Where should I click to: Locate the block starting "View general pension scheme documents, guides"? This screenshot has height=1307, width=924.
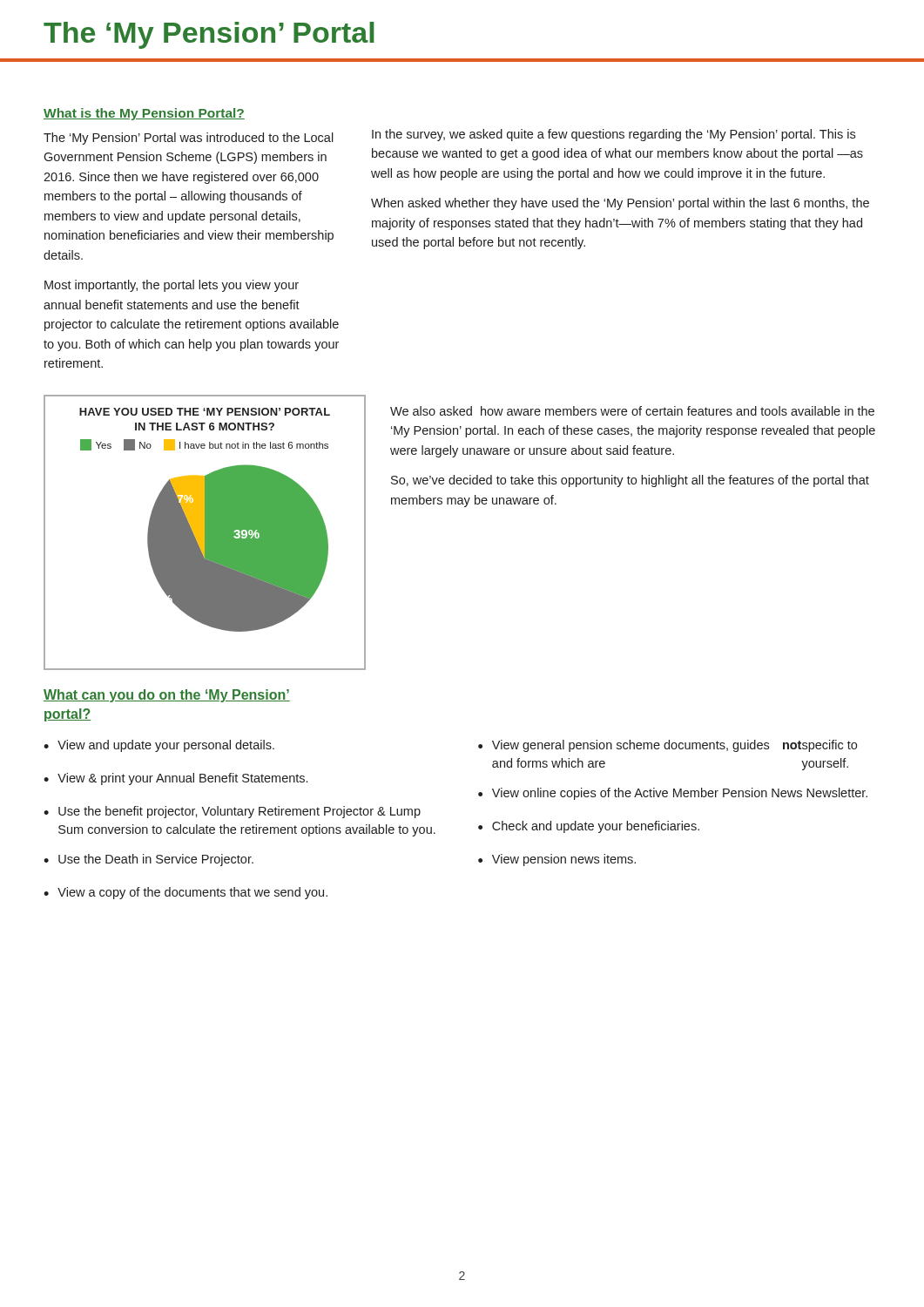click(x=675, y=753)
